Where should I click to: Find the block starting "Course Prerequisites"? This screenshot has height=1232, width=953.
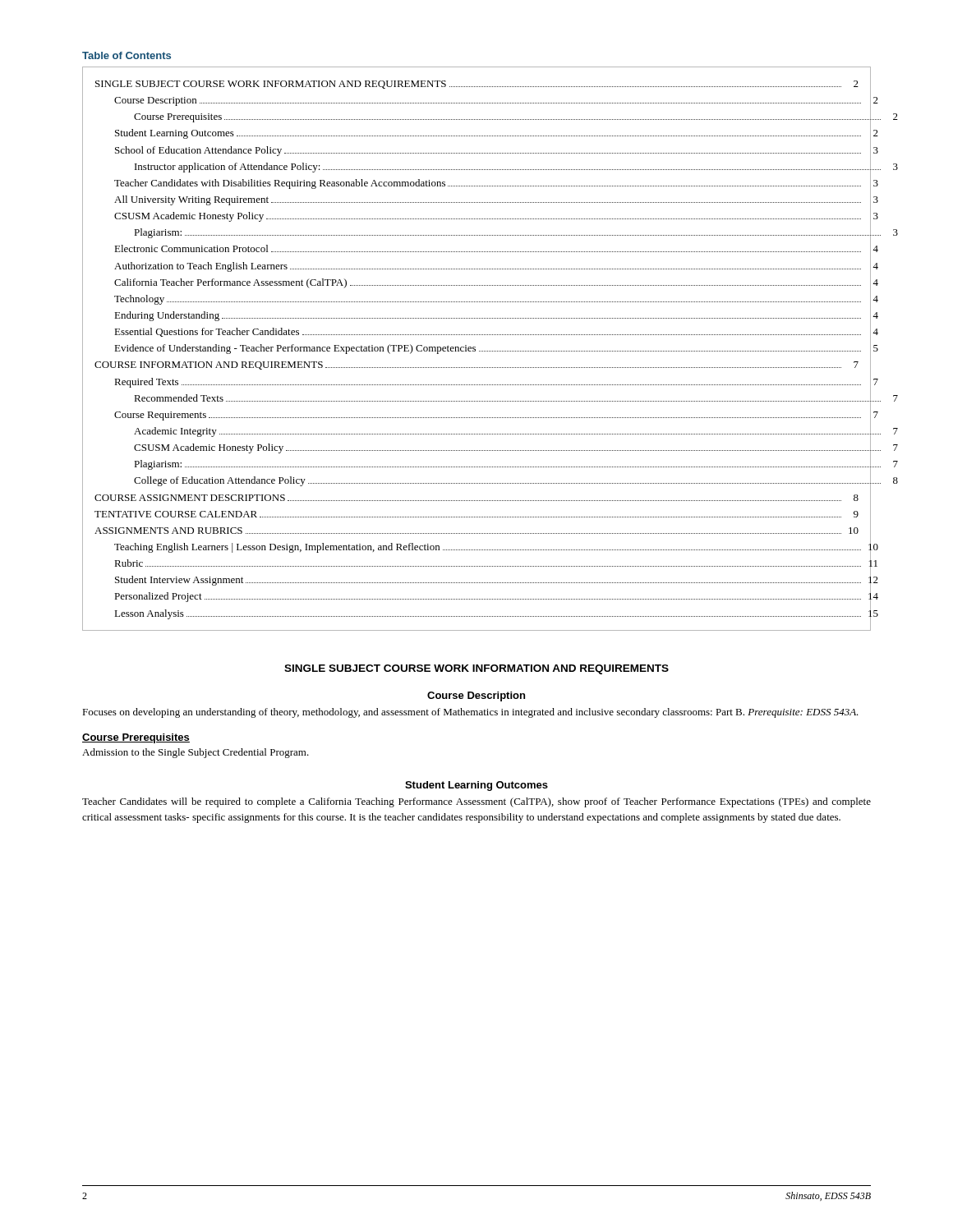[x=136, y=738]
